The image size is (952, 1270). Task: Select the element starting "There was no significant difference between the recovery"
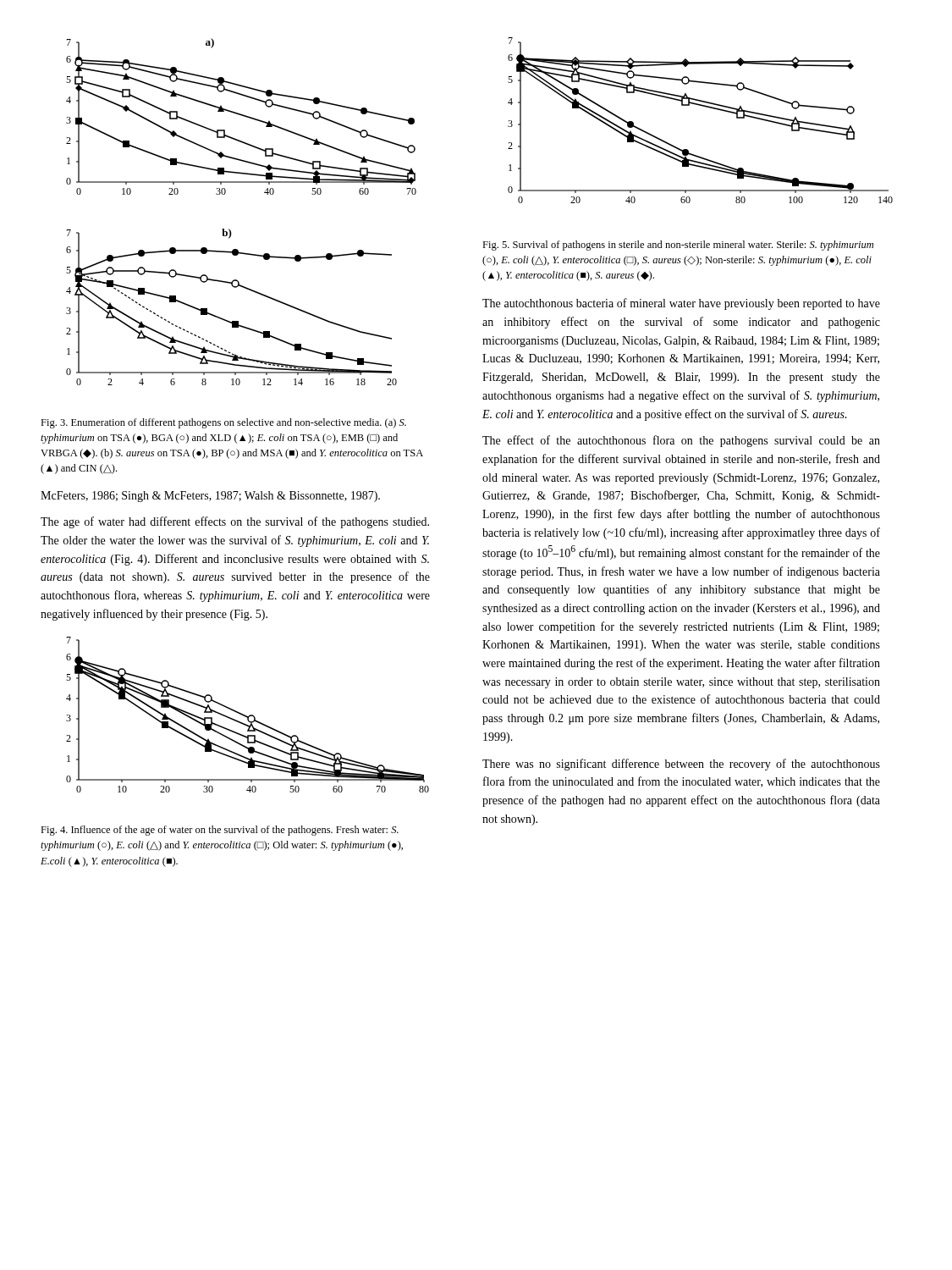coord(681,791)
